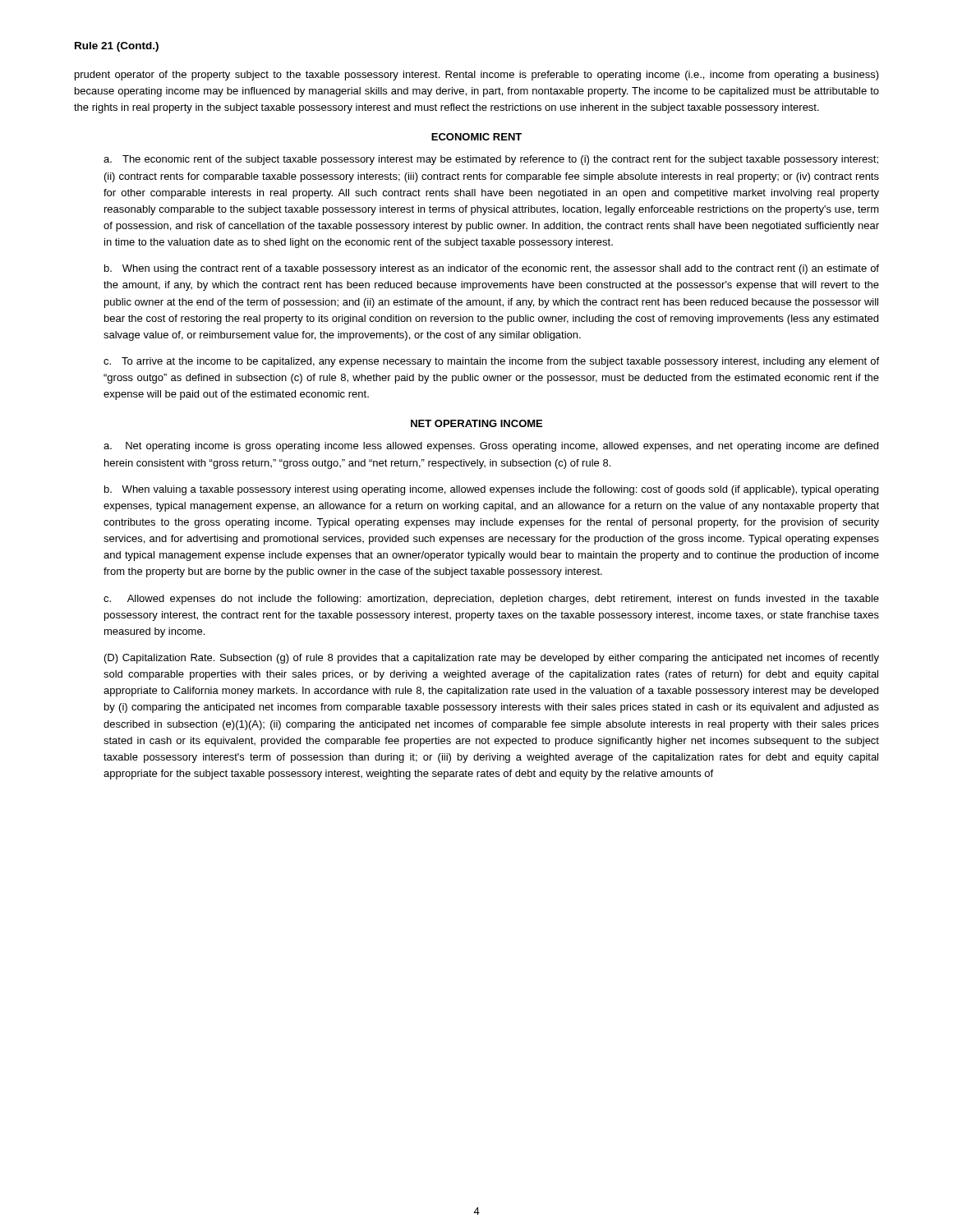This screenshot has width=953, height=1232.
Task: Find the block starting "ECONOMIC RENT"
Action: pyautogui.click(x=476, y=137)
